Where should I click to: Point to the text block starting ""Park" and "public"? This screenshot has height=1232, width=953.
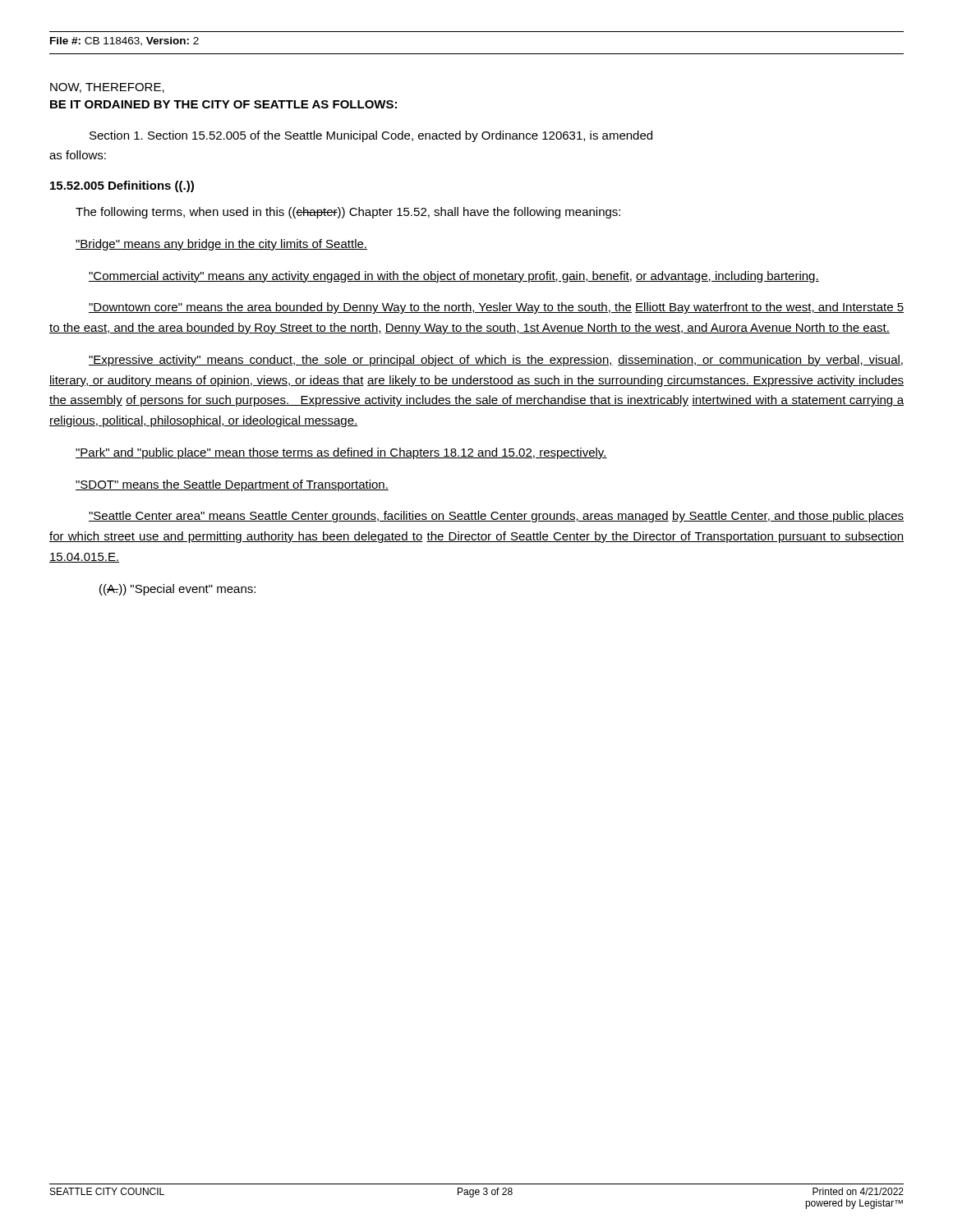(x=341, y=452)
